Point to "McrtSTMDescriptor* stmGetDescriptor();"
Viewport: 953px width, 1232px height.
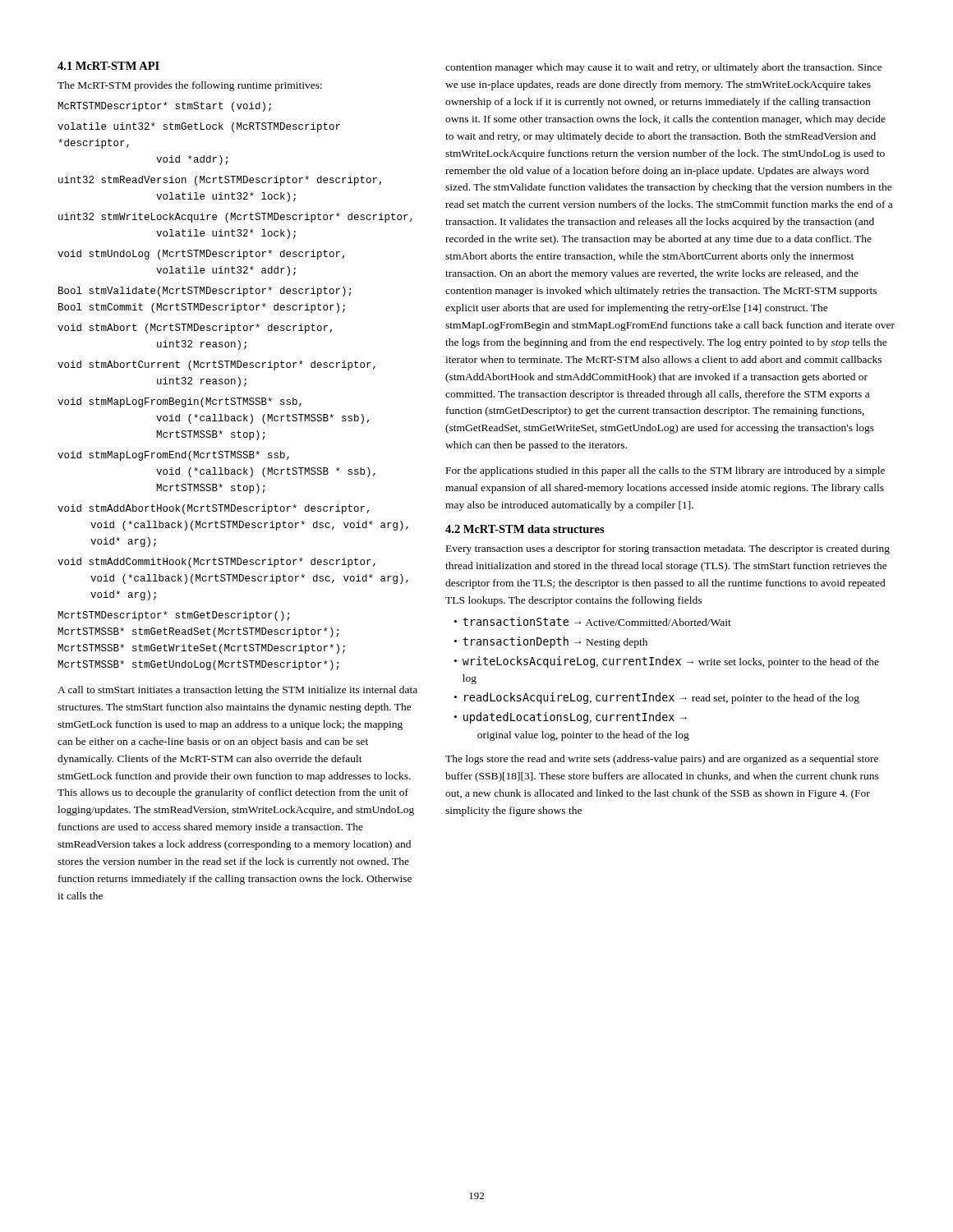(175, 616)
